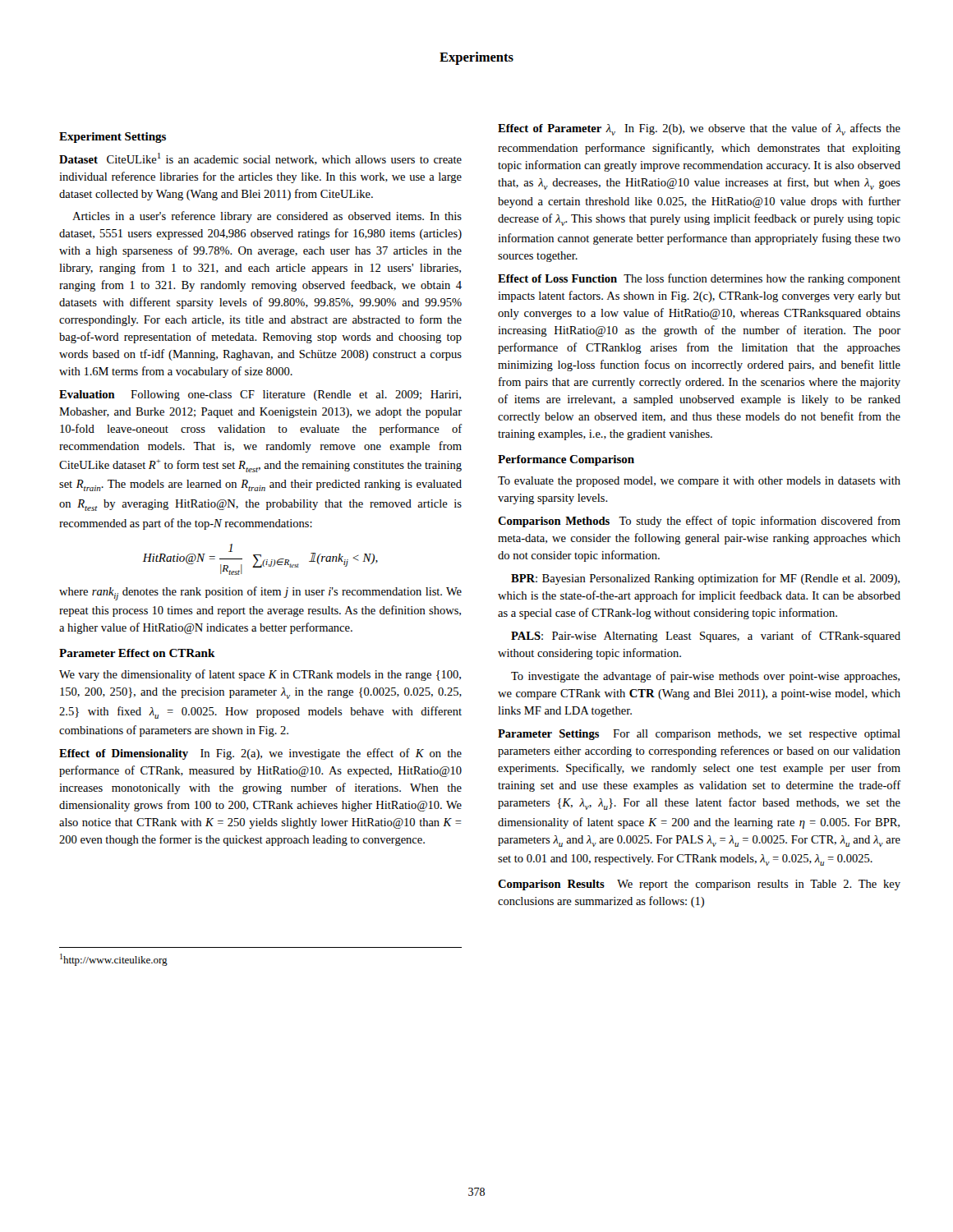Navigate to the passage starting "Experiment Settings"
The width and height of the screenshot is (953, 1232).
(x=113, y=136)
